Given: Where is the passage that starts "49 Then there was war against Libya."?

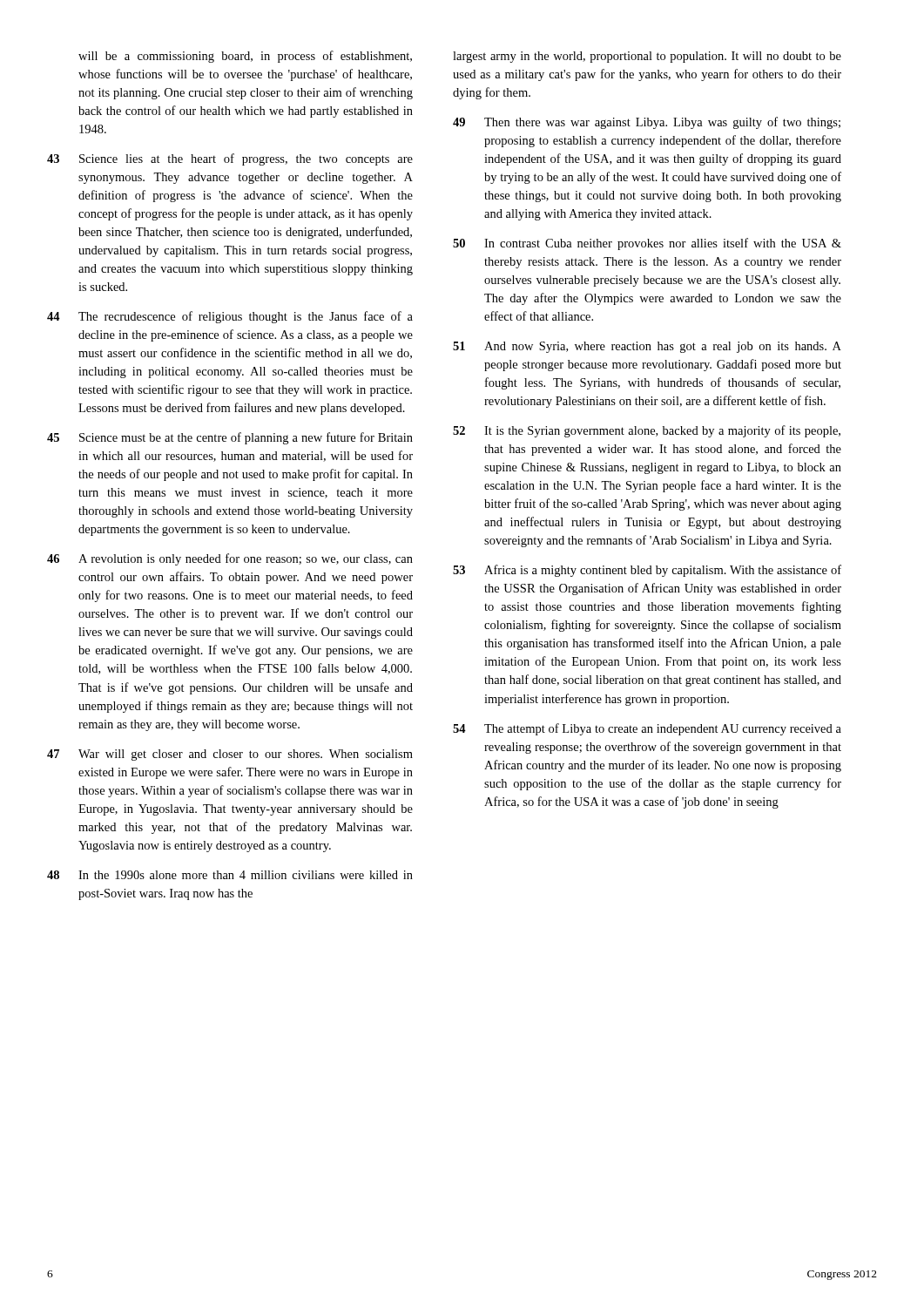Looking at the screenshot, I should (647, 168).
